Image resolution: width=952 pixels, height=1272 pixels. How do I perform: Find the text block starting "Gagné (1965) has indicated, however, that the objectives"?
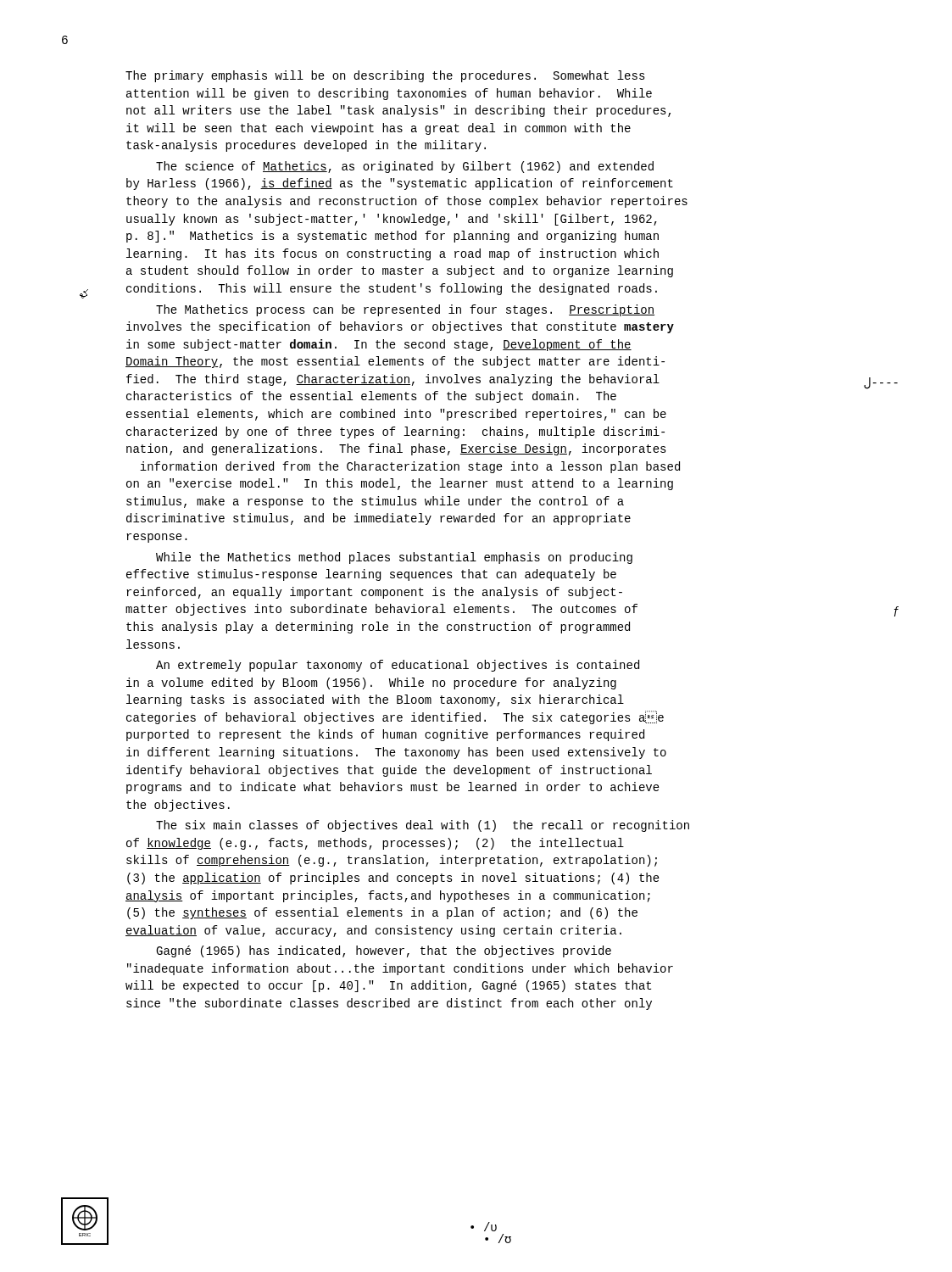[x=400, y=978]
